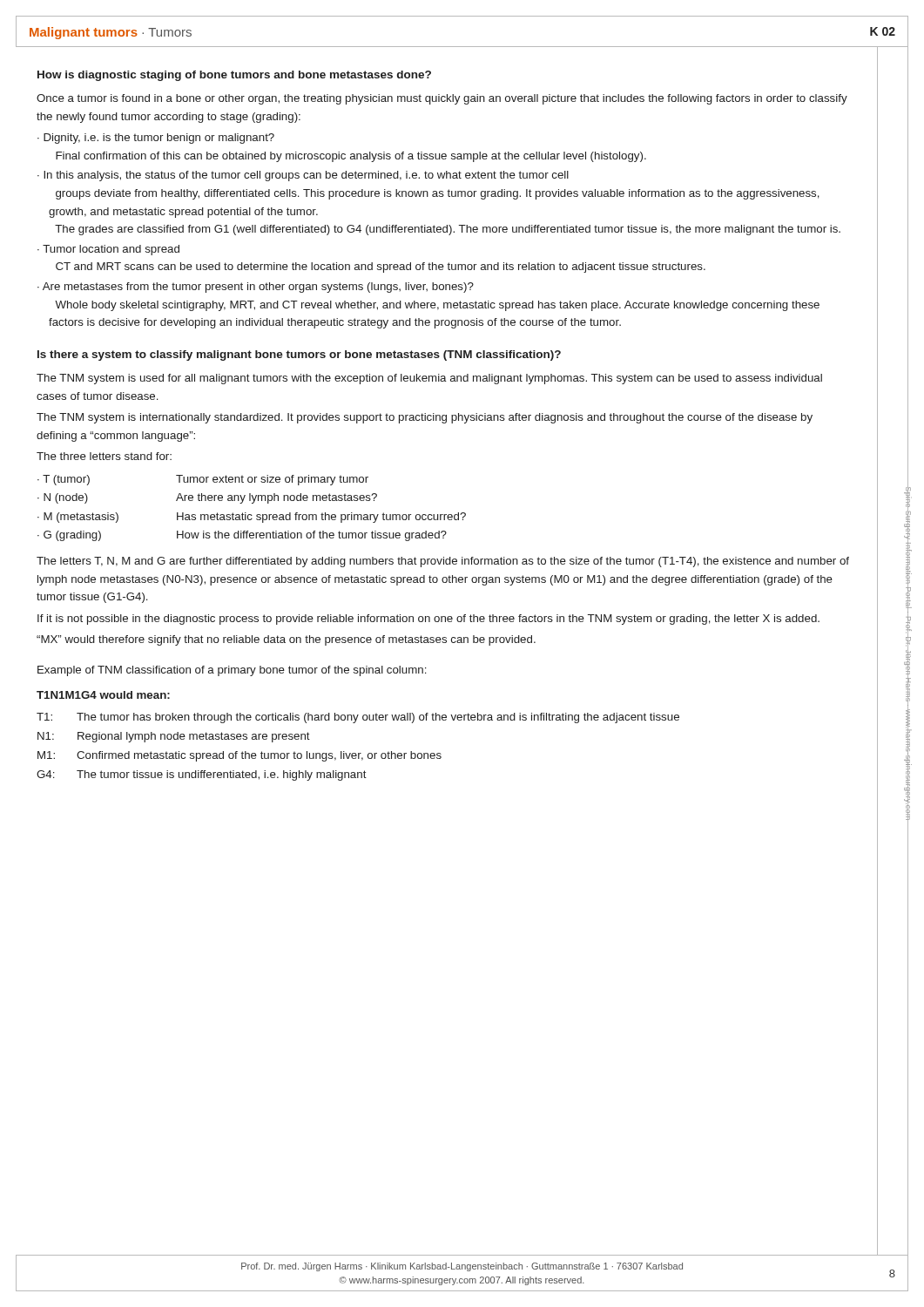Viewport: 924px width, 1307px height.
Task: Point to the block beginning "Once a tumor"
Action: point(442,107)
